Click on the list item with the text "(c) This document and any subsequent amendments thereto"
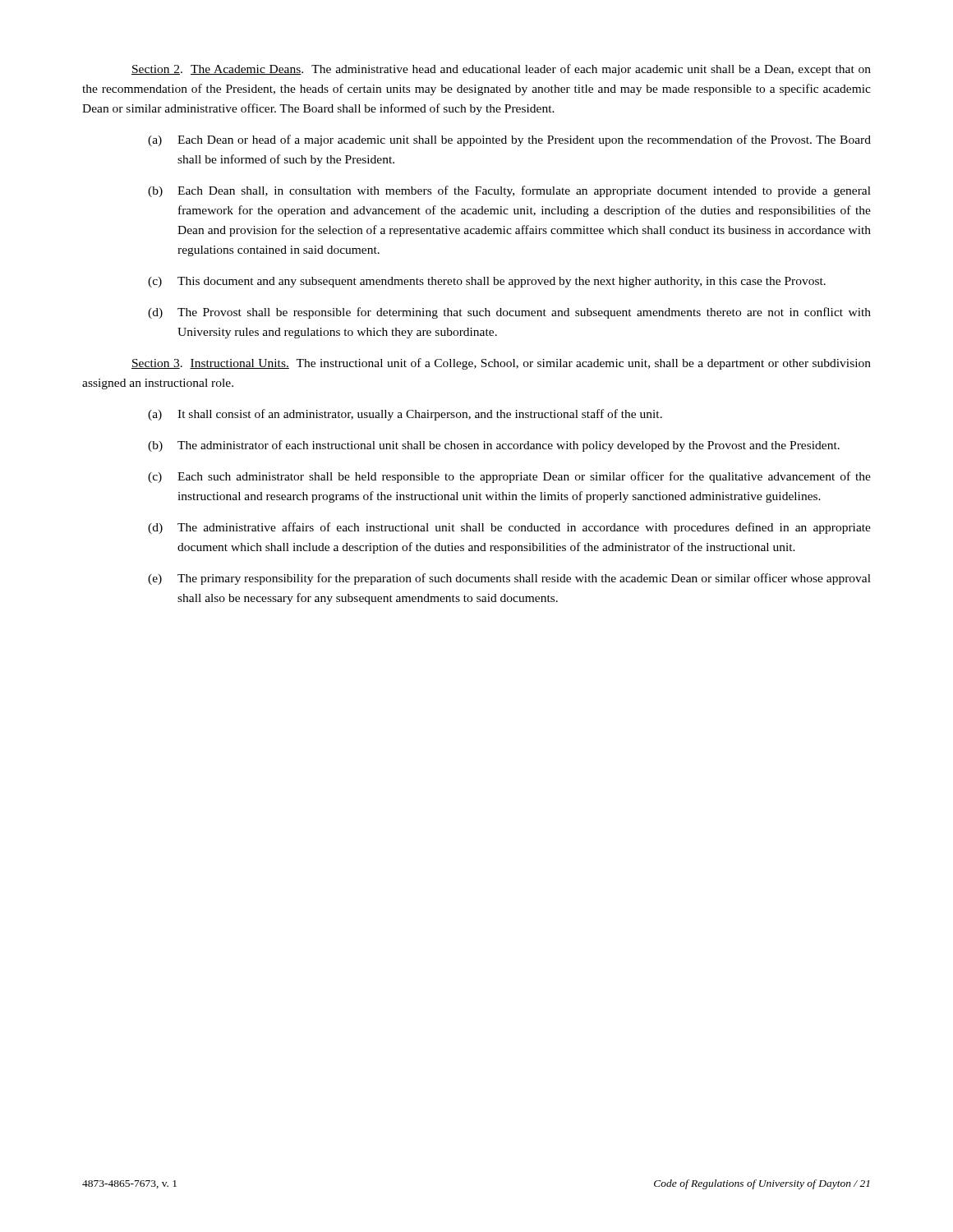This screenshot has height=1232, width=953. [x=509, y=281]
